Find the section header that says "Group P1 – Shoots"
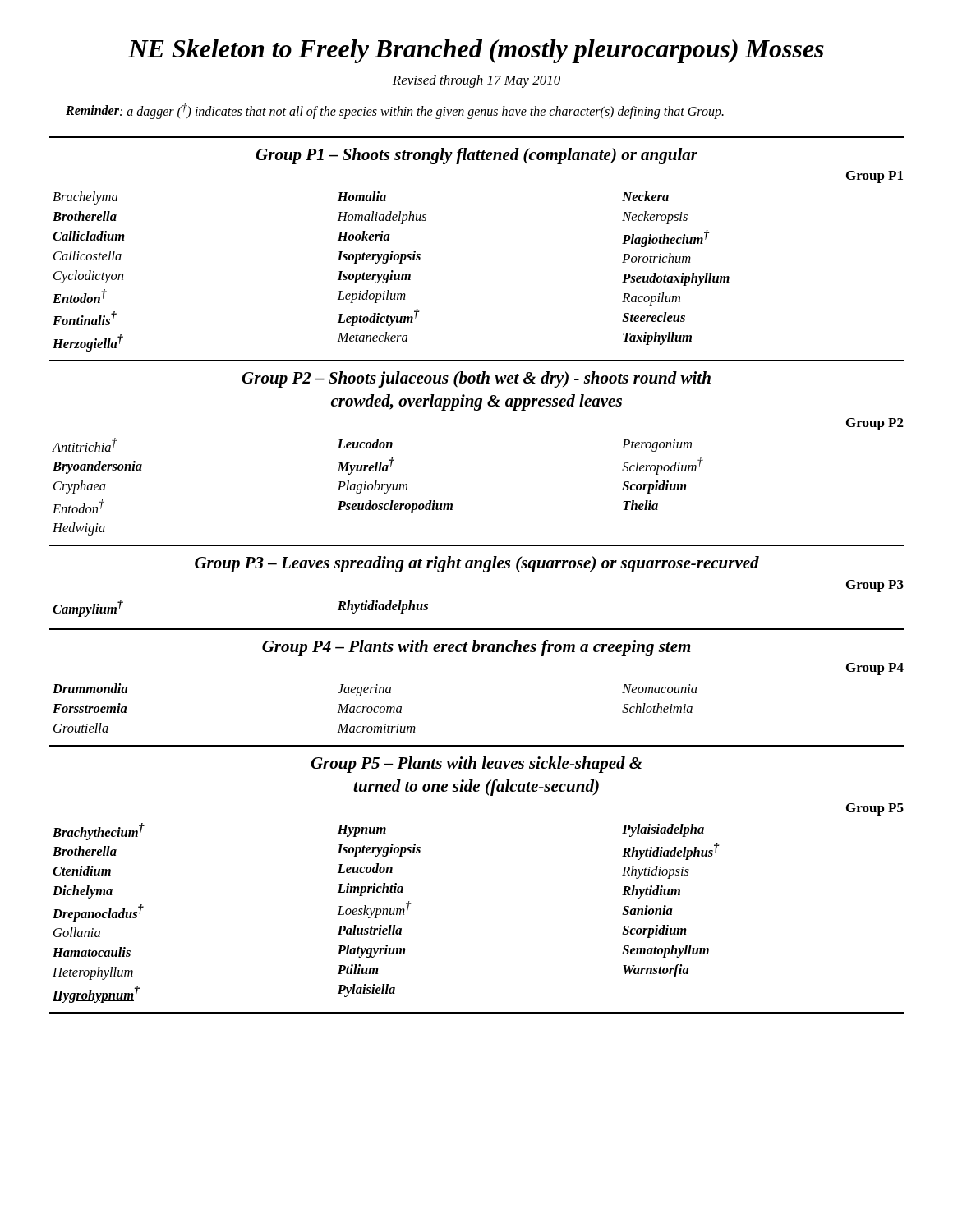Viewport: 953px width, 1232px height. 476,154
